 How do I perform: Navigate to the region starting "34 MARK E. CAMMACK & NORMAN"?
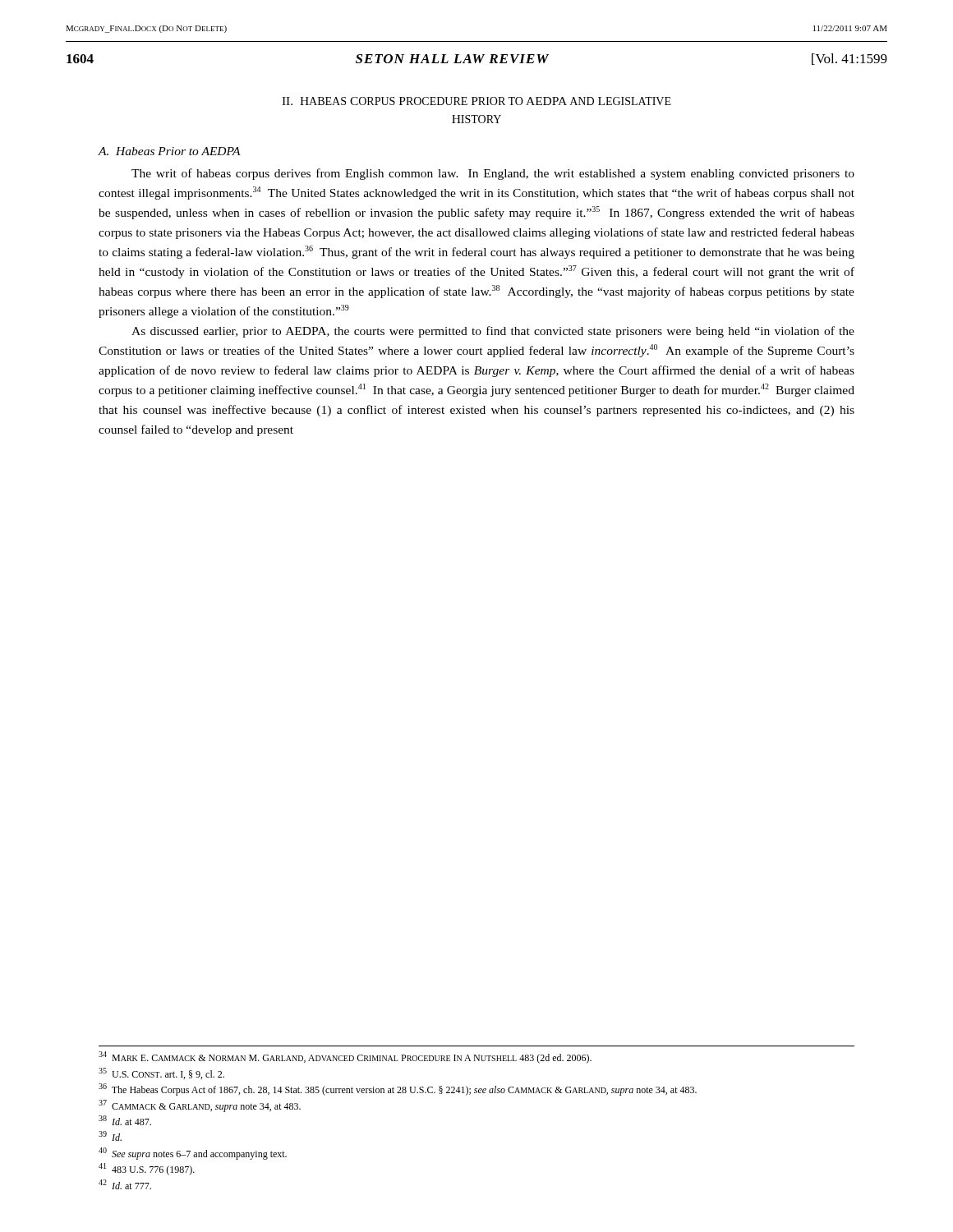345,1057
